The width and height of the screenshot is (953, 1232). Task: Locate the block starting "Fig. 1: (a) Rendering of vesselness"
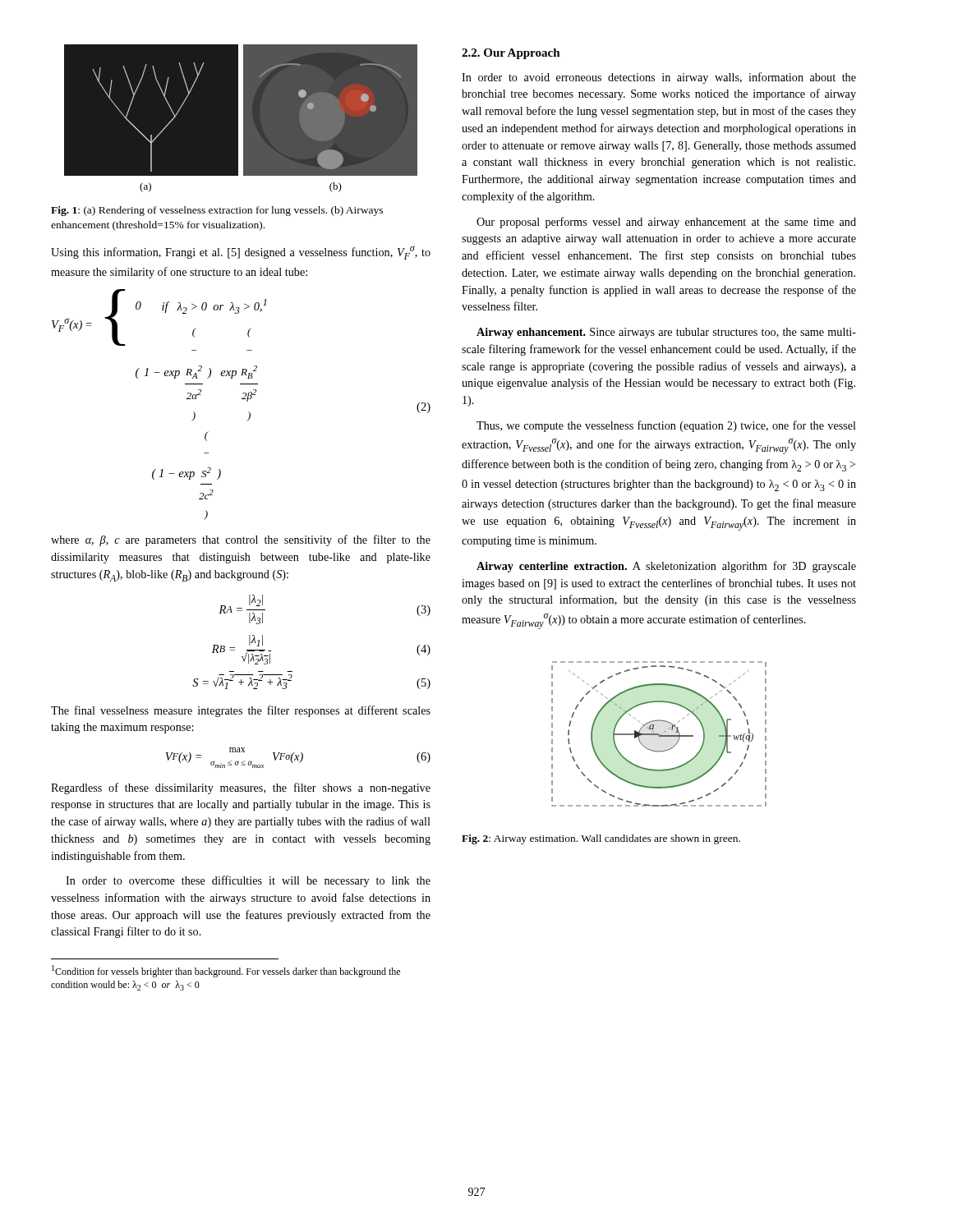click(217, 217)
